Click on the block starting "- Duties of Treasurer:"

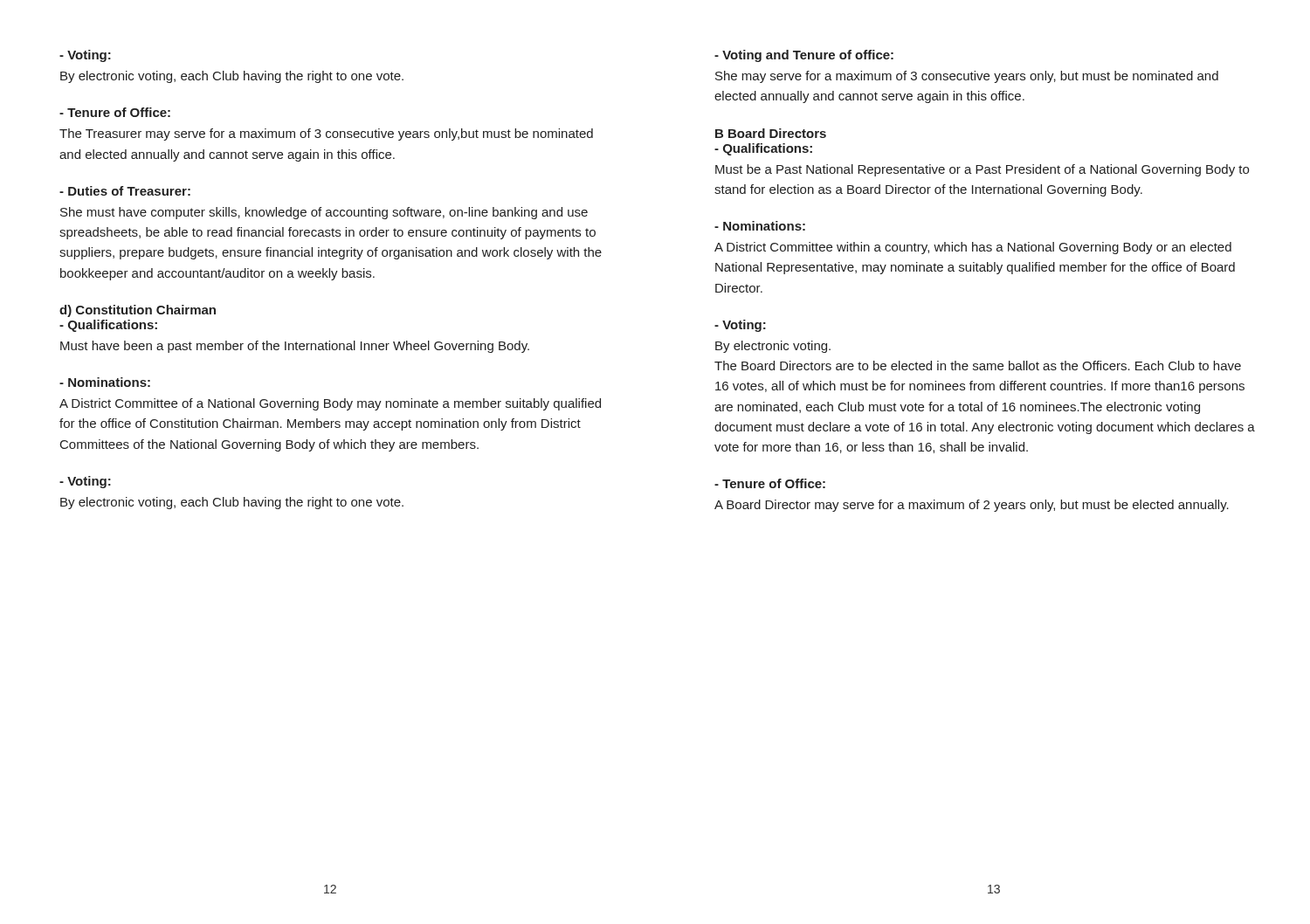tap(125, 191)
